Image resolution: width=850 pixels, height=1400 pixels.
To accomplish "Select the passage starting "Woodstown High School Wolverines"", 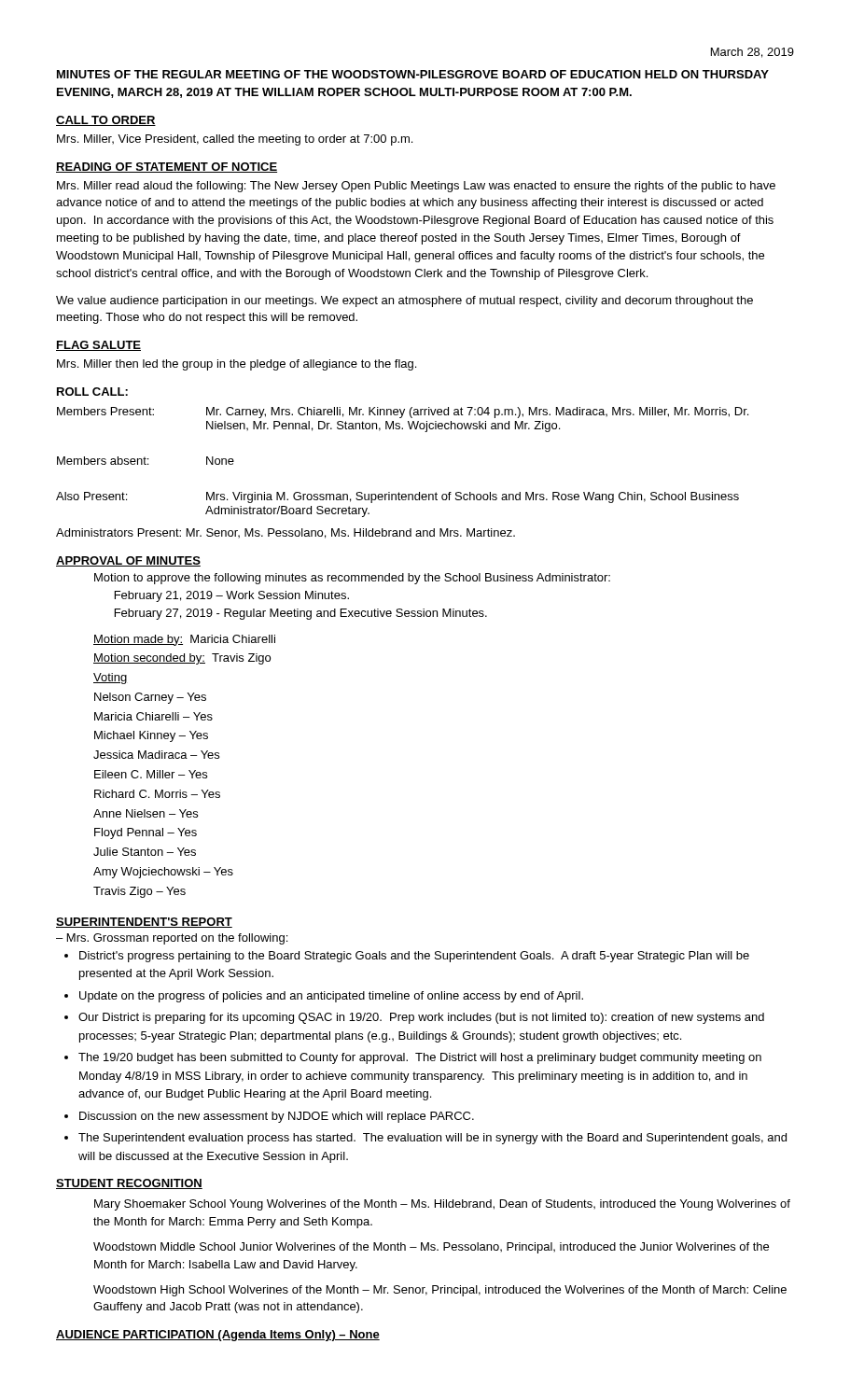I will coord(440,1298).
